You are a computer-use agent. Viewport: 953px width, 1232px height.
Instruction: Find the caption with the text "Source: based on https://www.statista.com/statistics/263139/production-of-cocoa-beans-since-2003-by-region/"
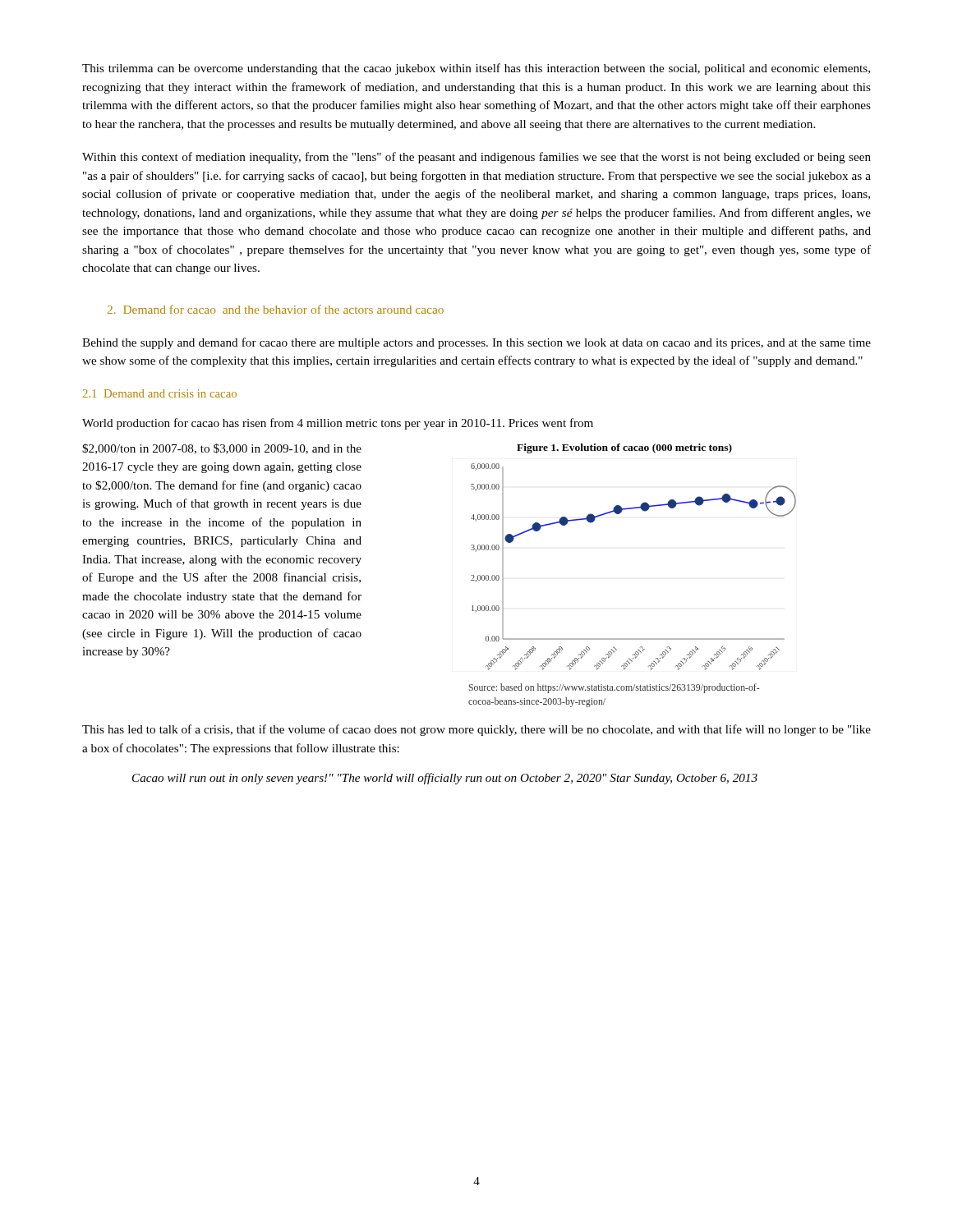(x=614, y=694)
